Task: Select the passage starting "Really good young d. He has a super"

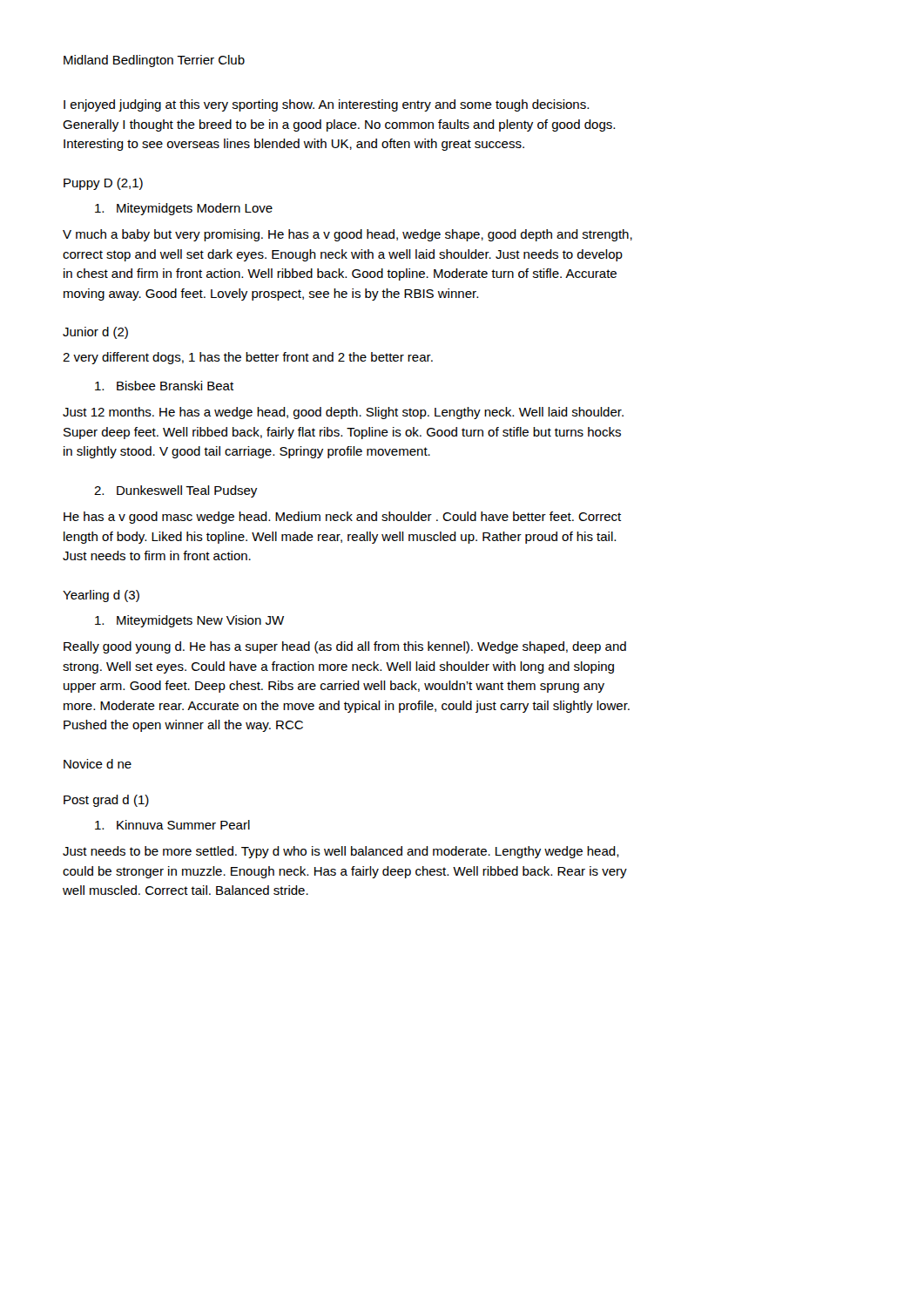Action: pyautogui.click(x=347, y=685)
